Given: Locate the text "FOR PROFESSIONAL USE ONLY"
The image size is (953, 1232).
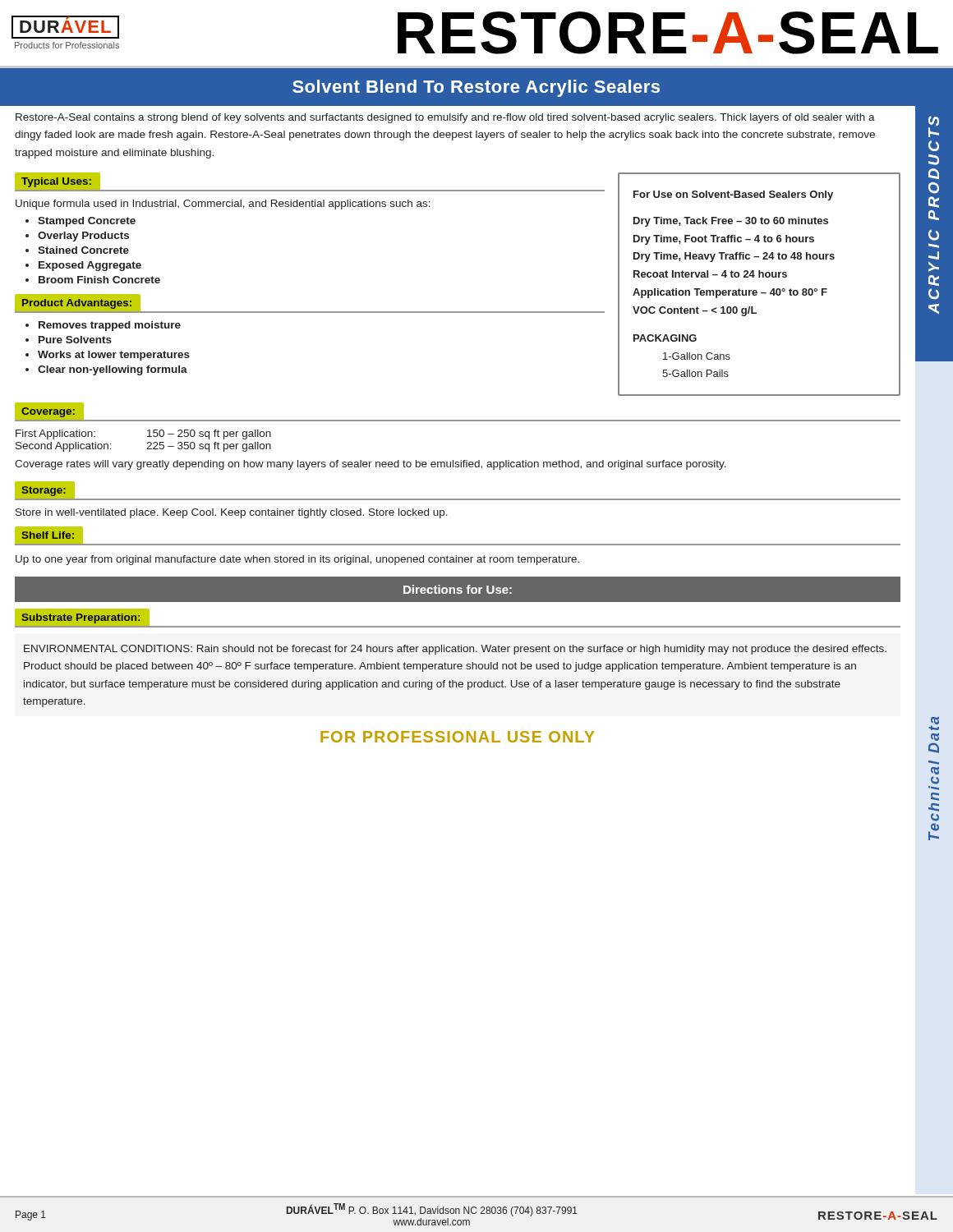Looking at the screenshot, I should pyautogui.click(x=458, y=737).
